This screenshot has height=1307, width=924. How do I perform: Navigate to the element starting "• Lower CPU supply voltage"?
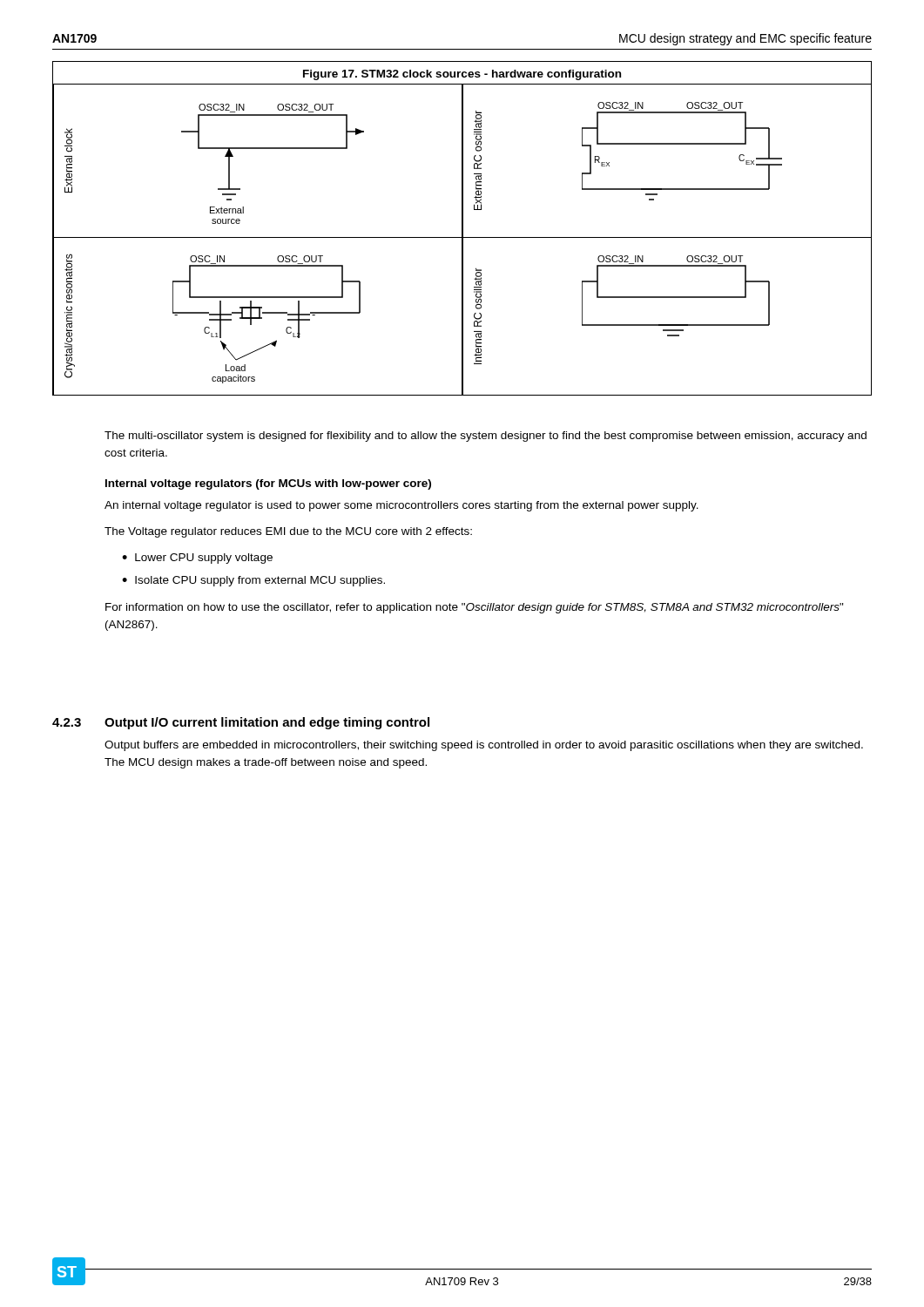[x=197, y=558]
